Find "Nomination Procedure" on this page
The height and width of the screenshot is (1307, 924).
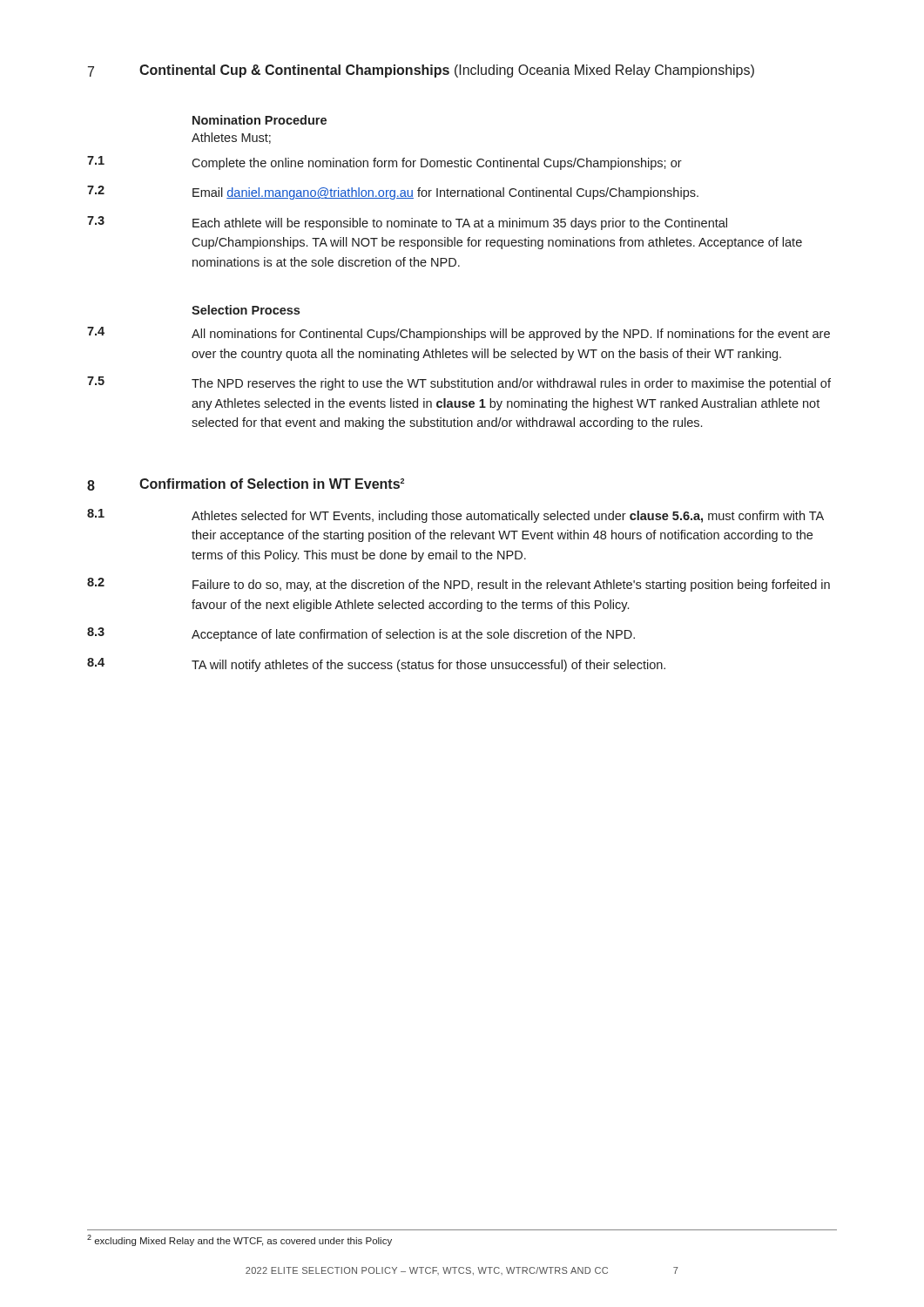259,120
